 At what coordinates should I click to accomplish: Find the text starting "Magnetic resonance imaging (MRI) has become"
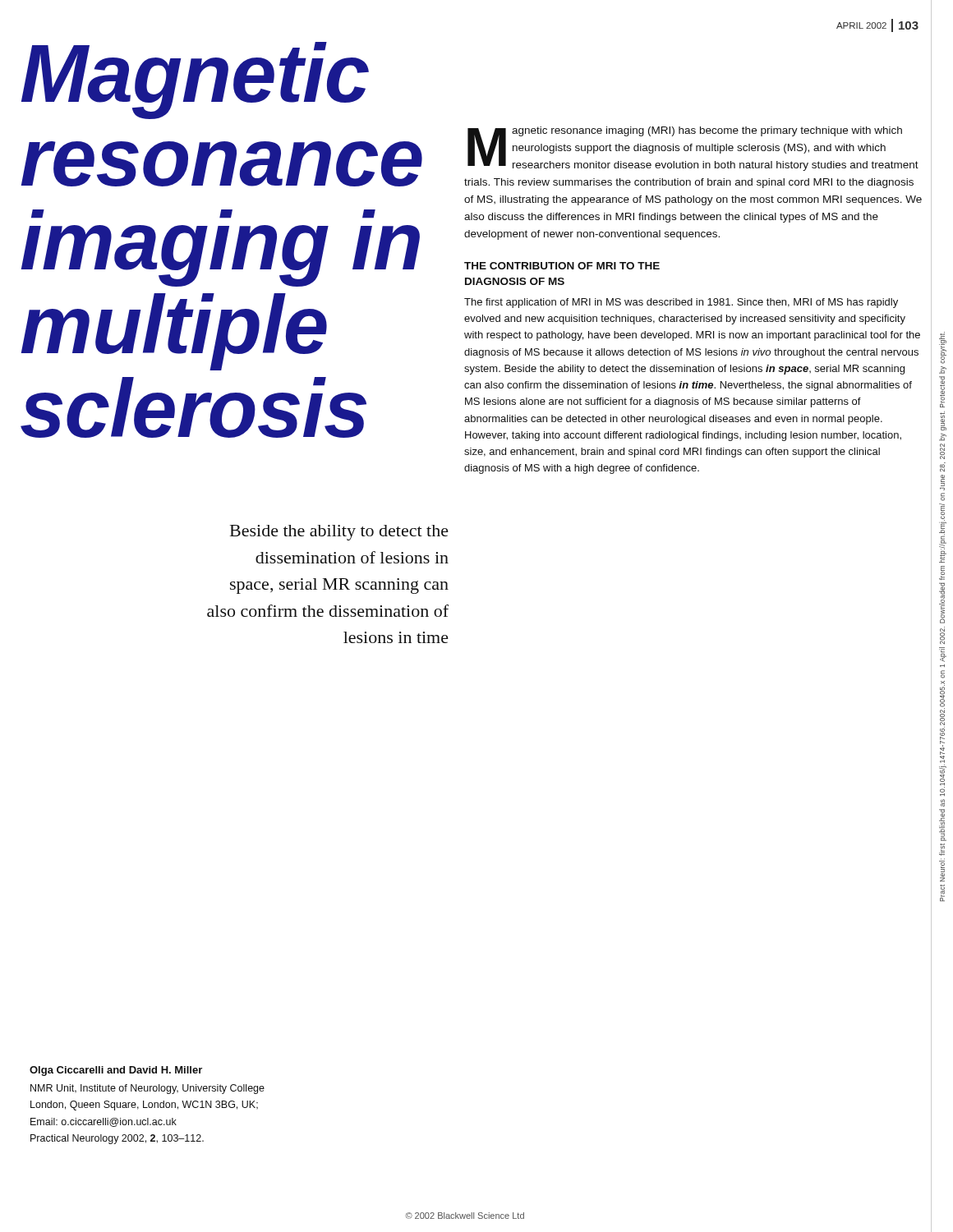(x=693, y=181)
